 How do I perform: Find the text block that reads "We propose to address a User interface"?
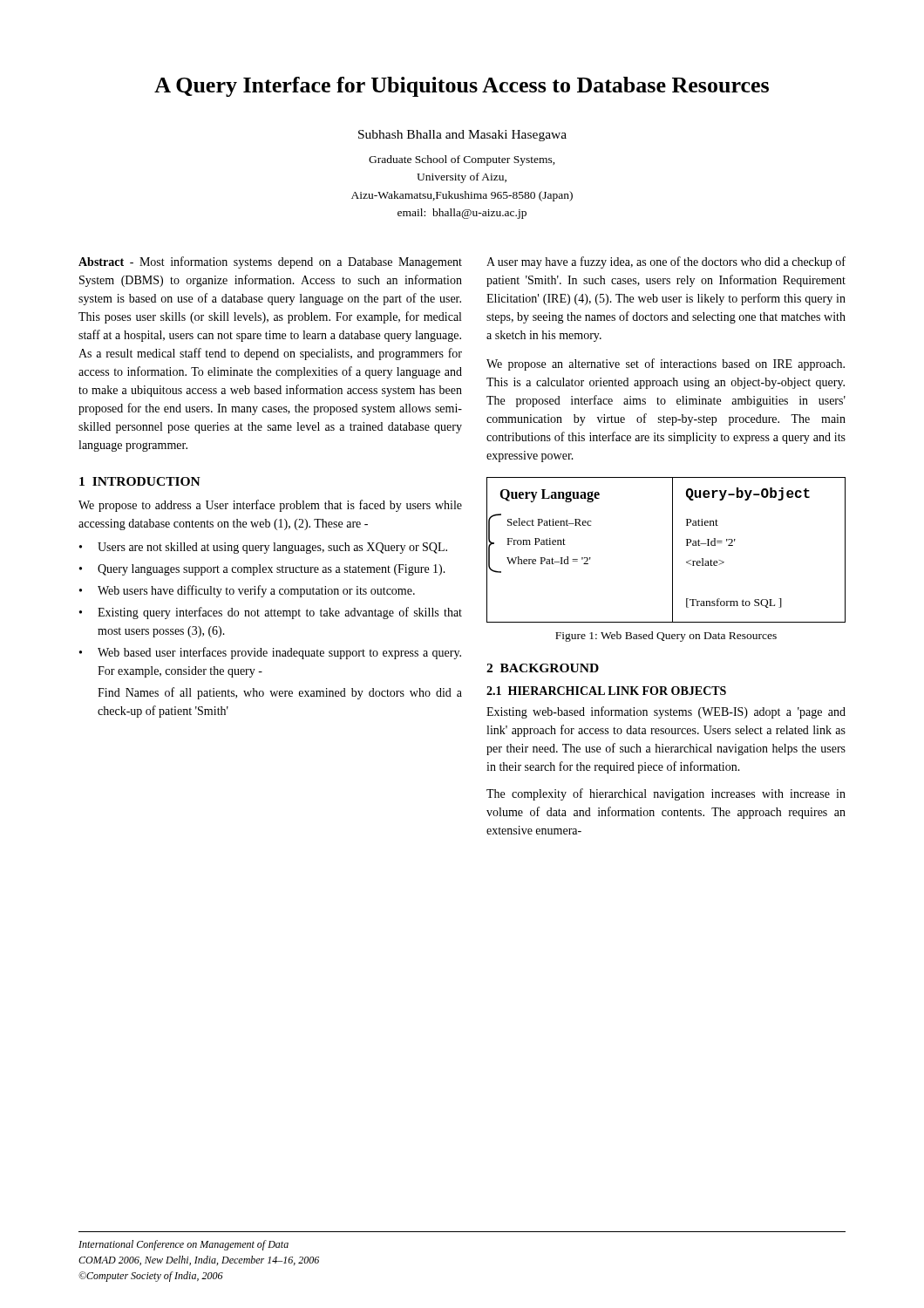coord(270,515)
